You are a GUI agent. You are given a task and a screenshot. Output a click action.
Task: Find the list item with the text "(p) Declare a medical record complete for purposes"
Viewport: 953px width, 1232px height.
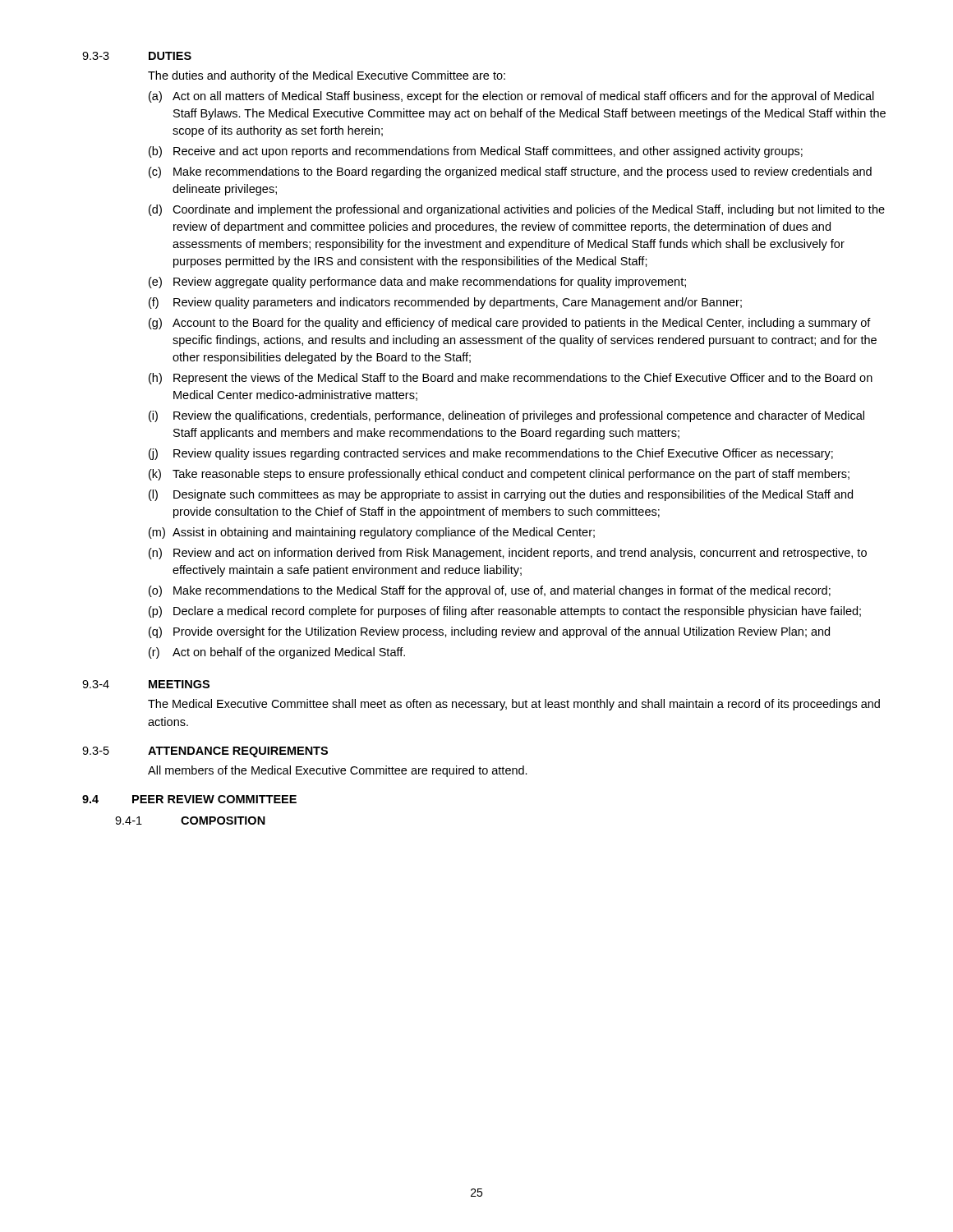518,612
